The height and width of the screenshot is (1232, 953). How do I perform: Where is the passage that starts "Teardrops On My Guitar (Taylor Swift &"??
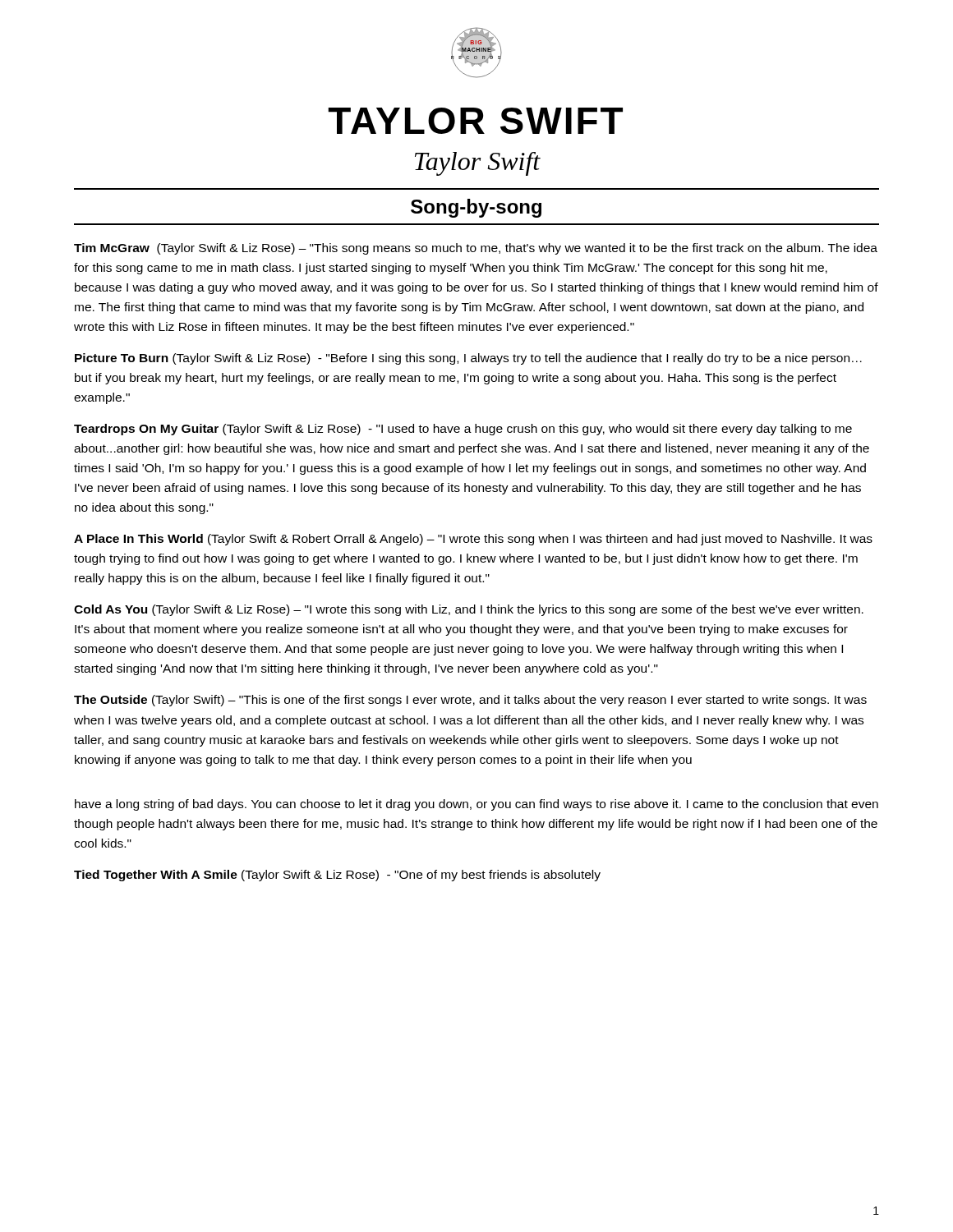(472, 468)
